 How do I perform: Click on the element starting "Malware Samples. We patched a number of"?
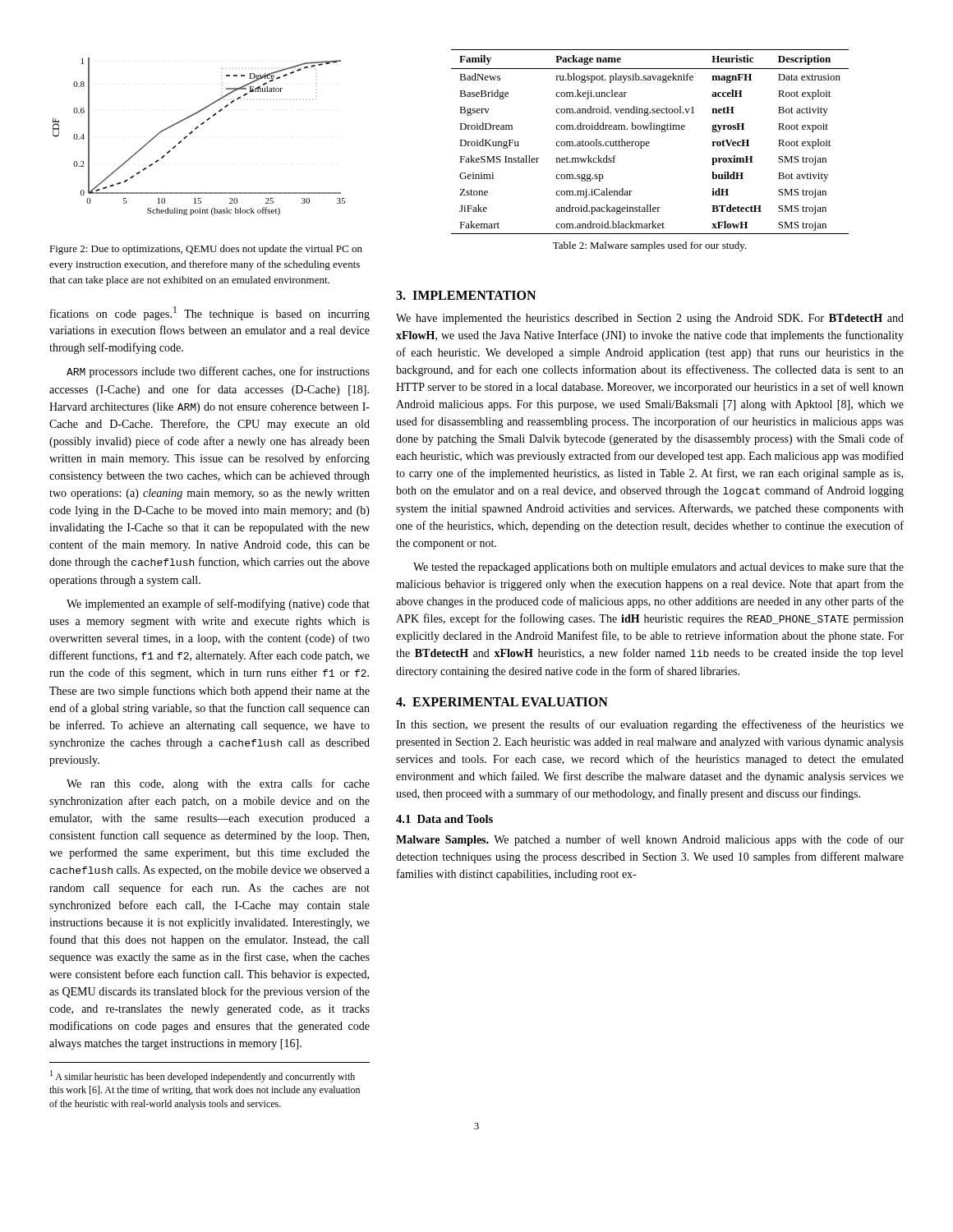click(x=650, y=857)
